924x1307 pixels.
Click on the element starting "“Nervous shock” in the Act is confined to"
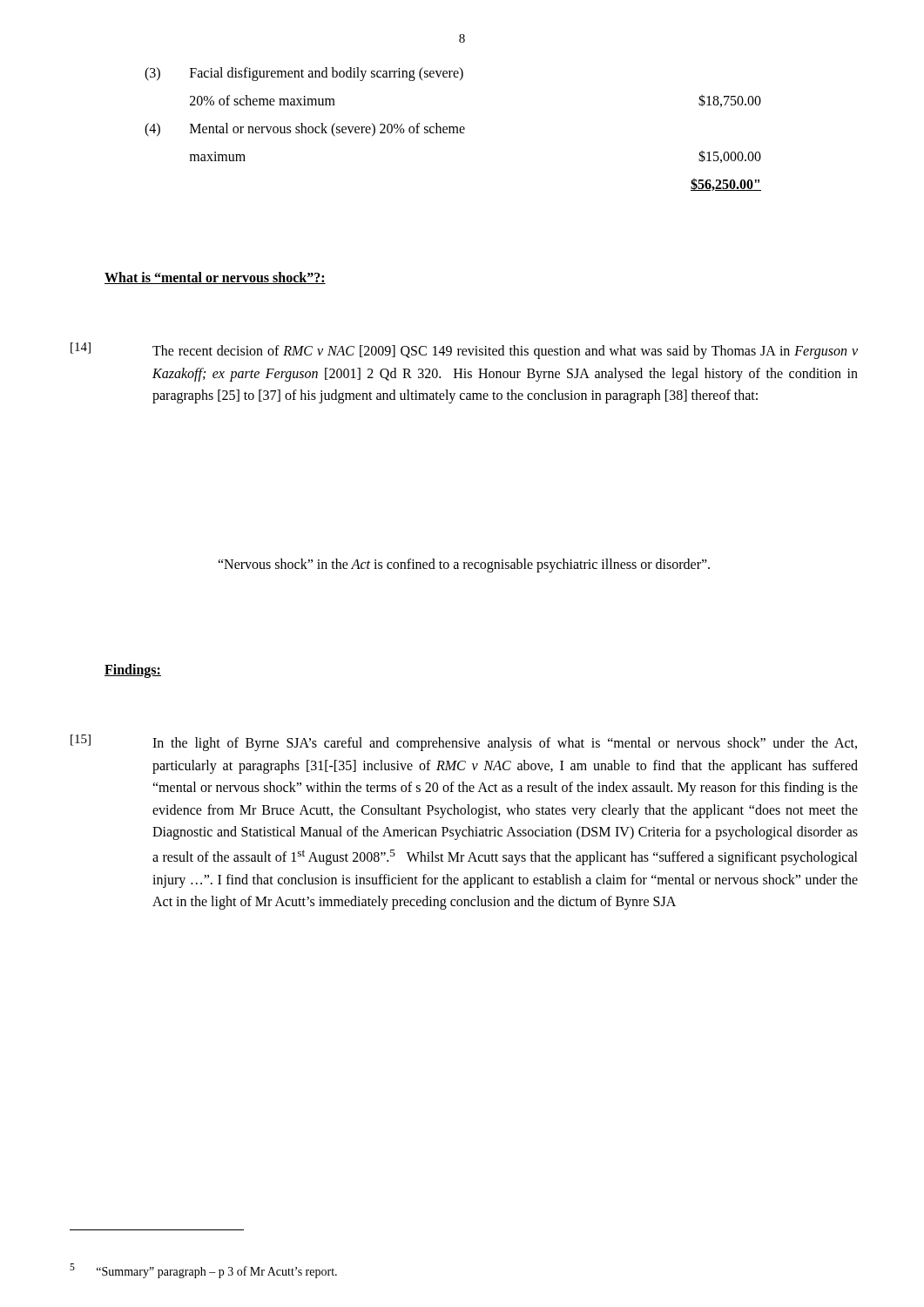pos(464,564)
